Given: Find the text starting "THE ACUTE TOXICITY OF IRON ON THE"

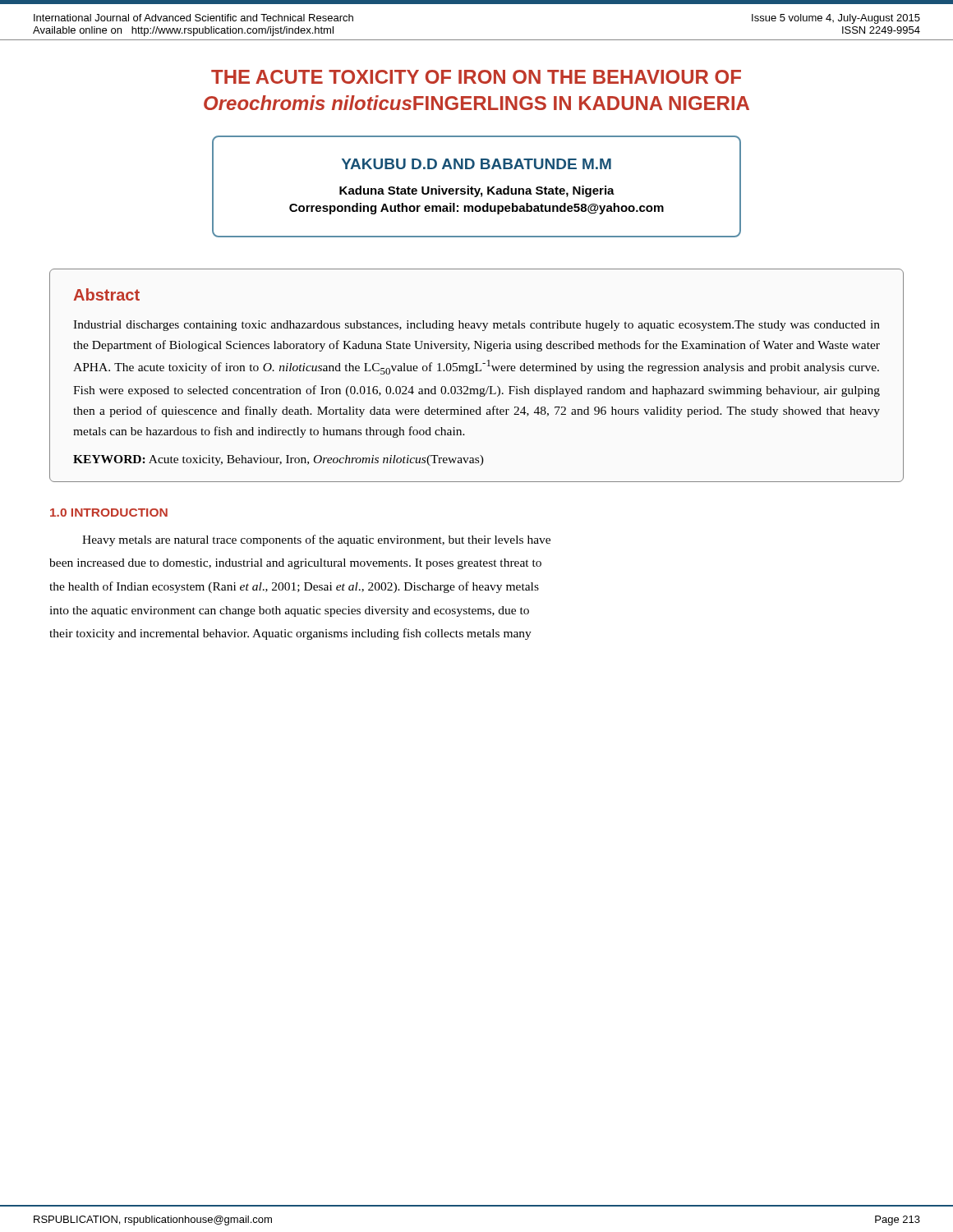Looking at the screenshot, I should coord(476,91).
